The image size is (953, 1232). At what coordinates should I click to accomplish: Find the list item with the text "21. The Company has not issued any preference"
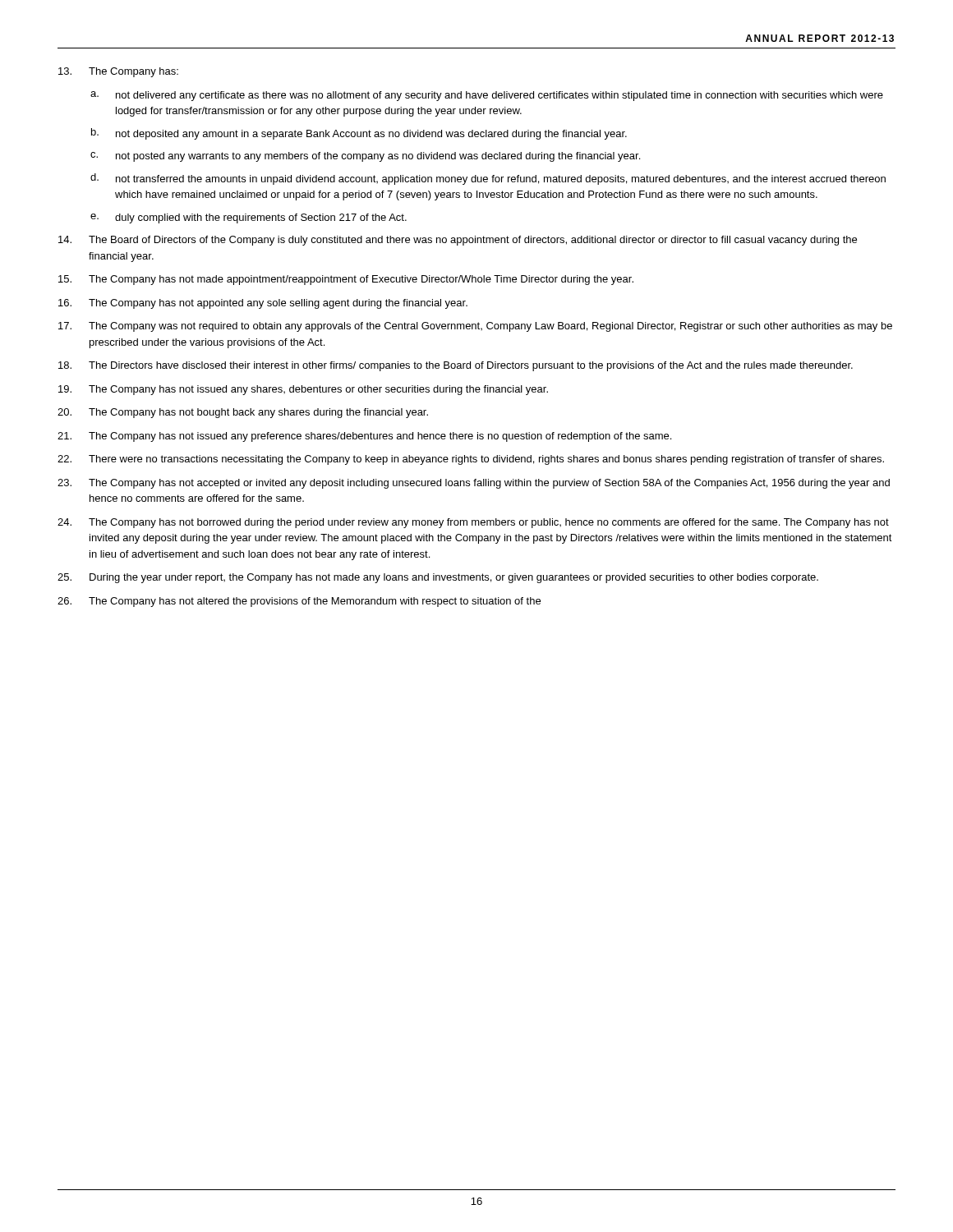[476, 436]
